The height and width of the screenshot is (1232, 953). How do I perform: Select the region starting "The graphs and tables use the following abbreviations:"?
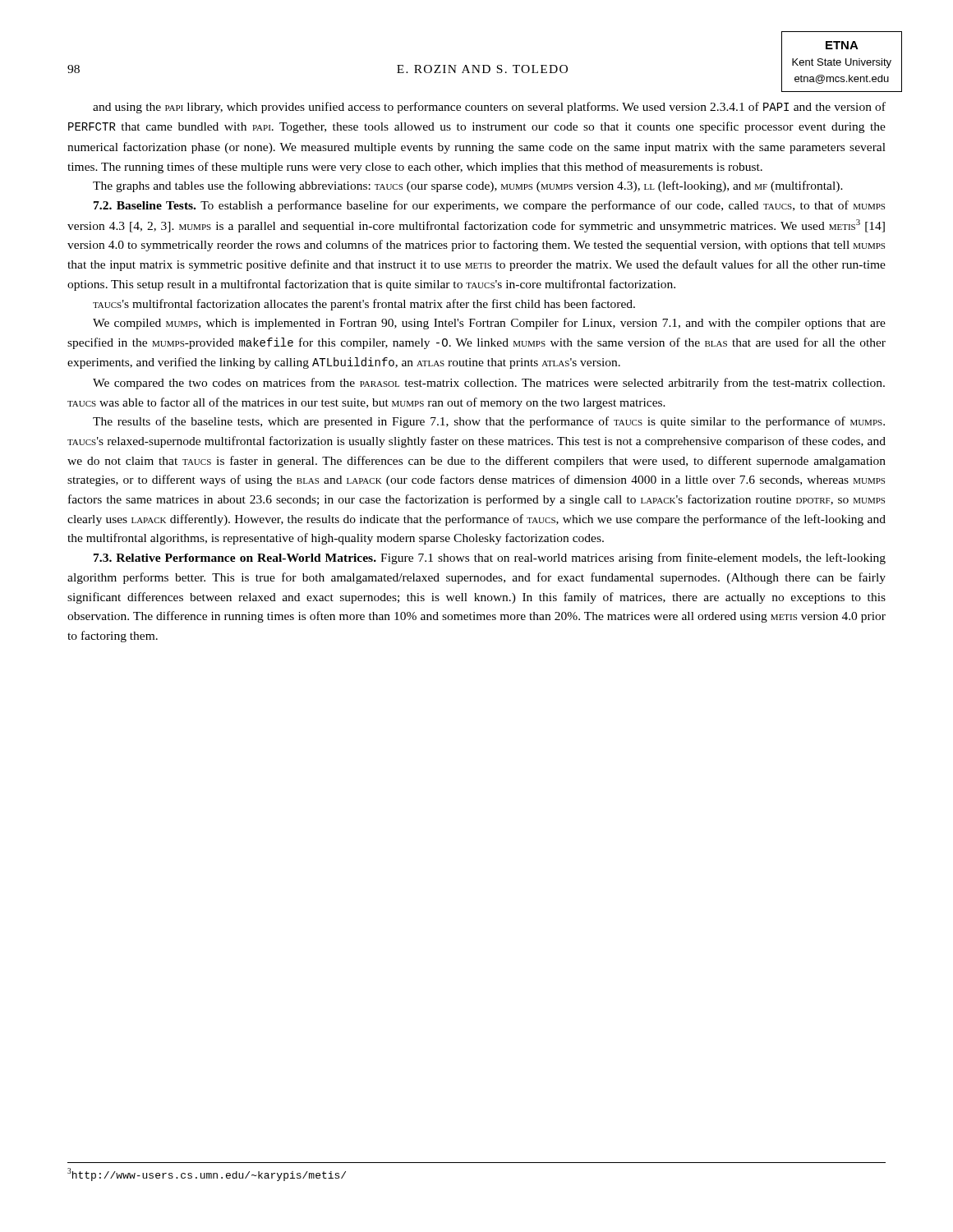point(468,185)
